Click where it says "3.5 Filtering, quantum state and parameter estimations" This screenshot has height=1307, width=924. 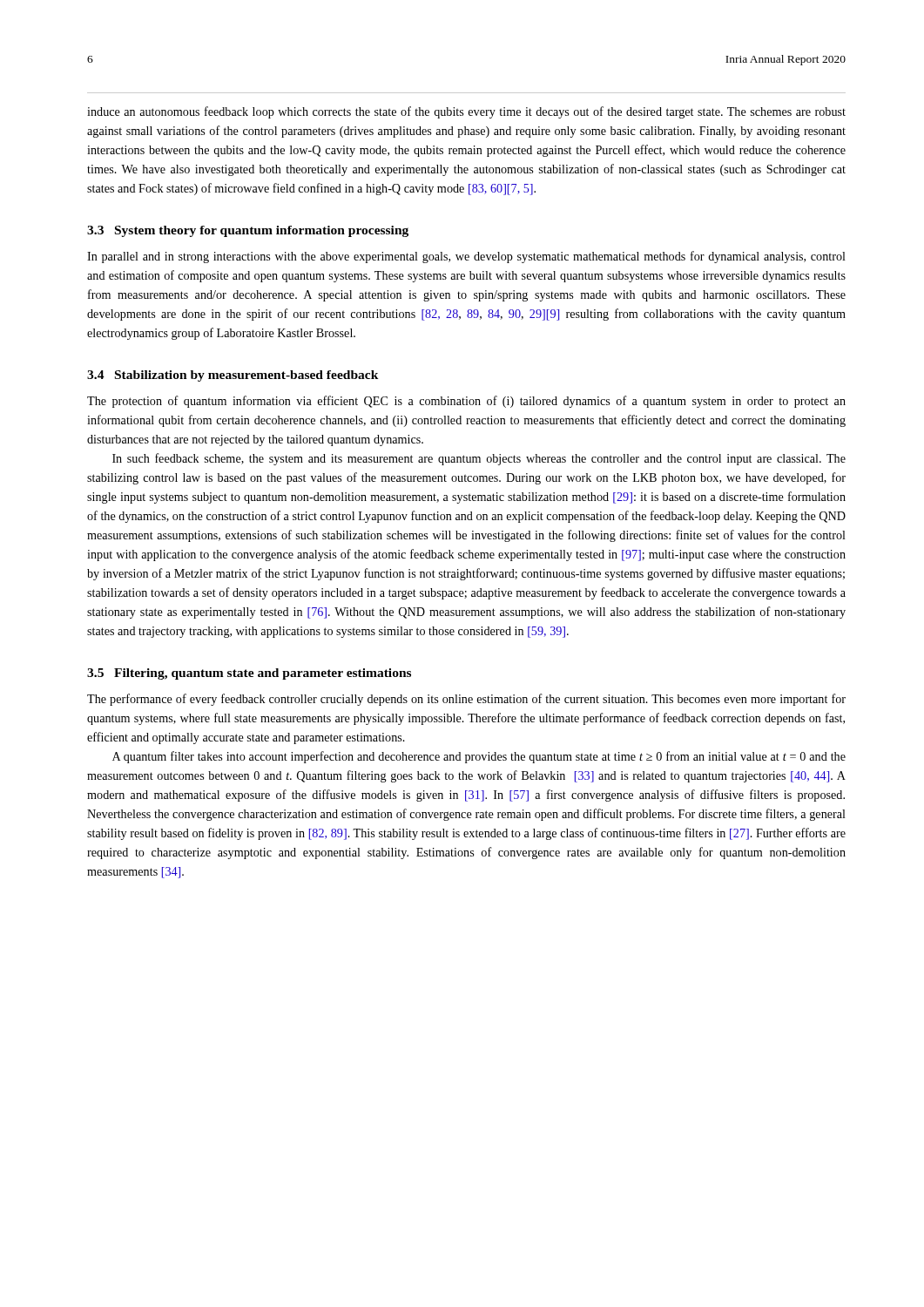(249, 672)
